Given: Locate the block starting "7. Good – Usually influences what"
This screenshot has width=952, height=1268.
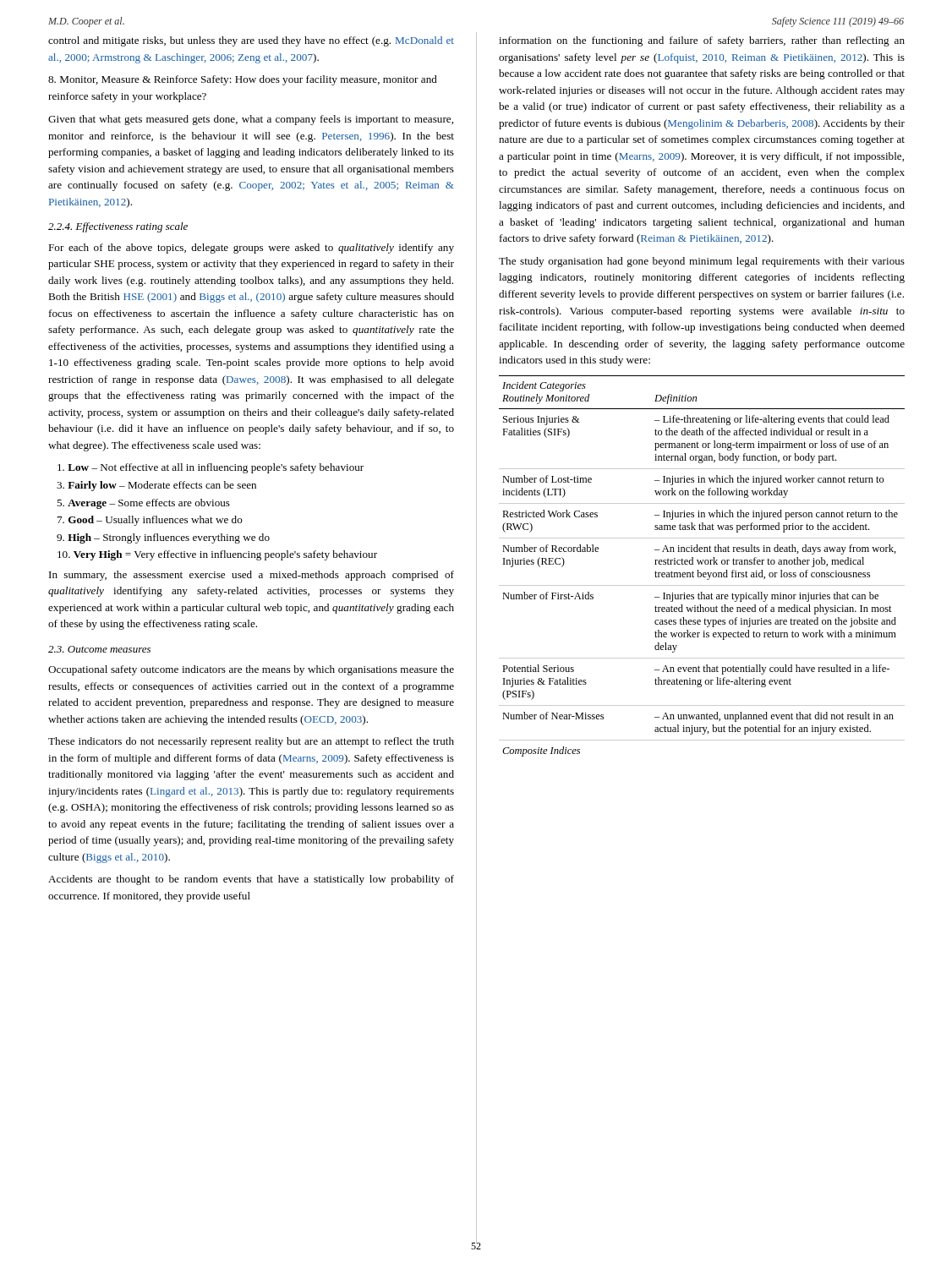Looking at the screenshot, I should [x=150, y=519].
